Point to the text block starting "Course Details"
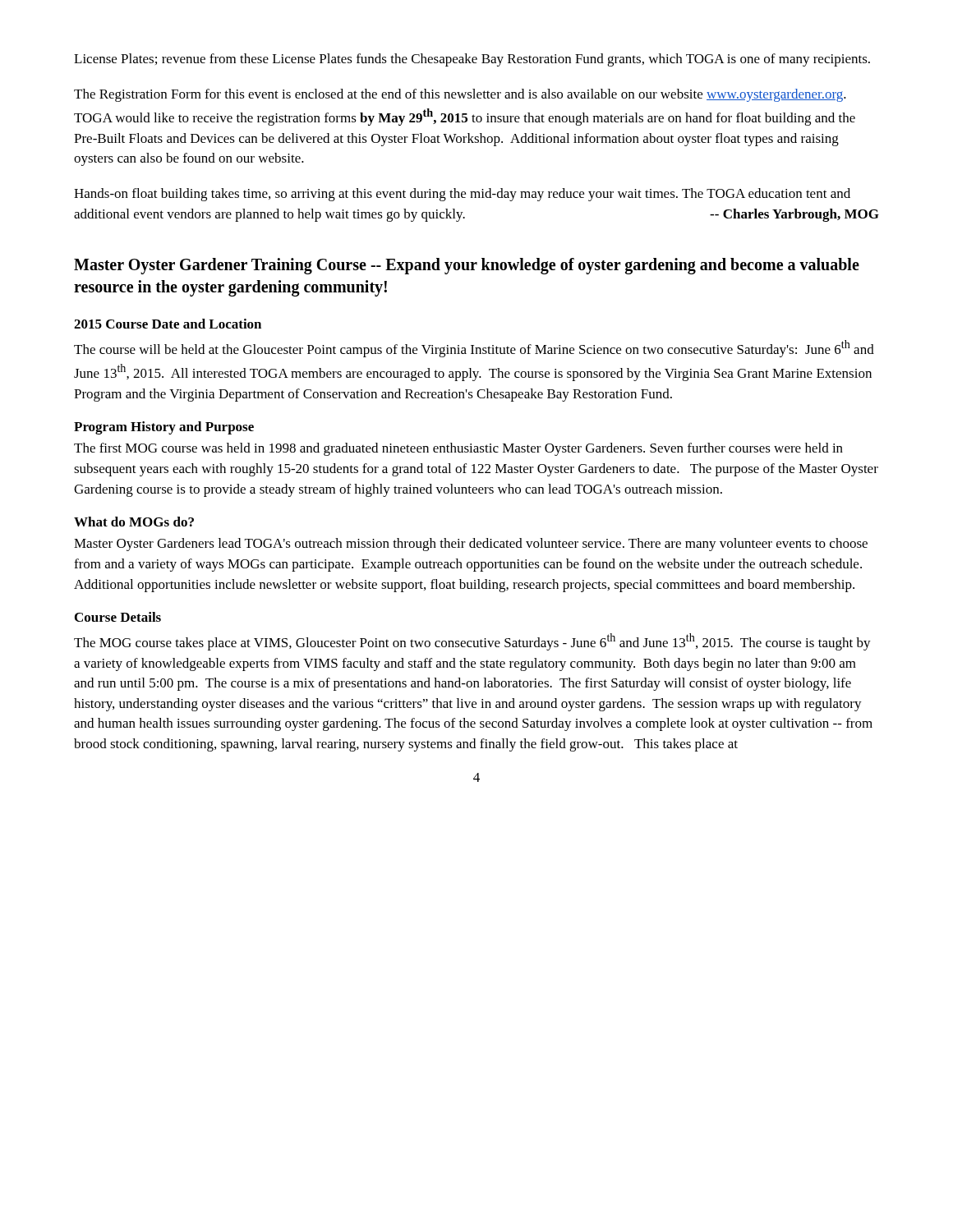Image resolution: width=953 pixels, height=1232 pixels. pyautogui.click(x=118, y=617)
